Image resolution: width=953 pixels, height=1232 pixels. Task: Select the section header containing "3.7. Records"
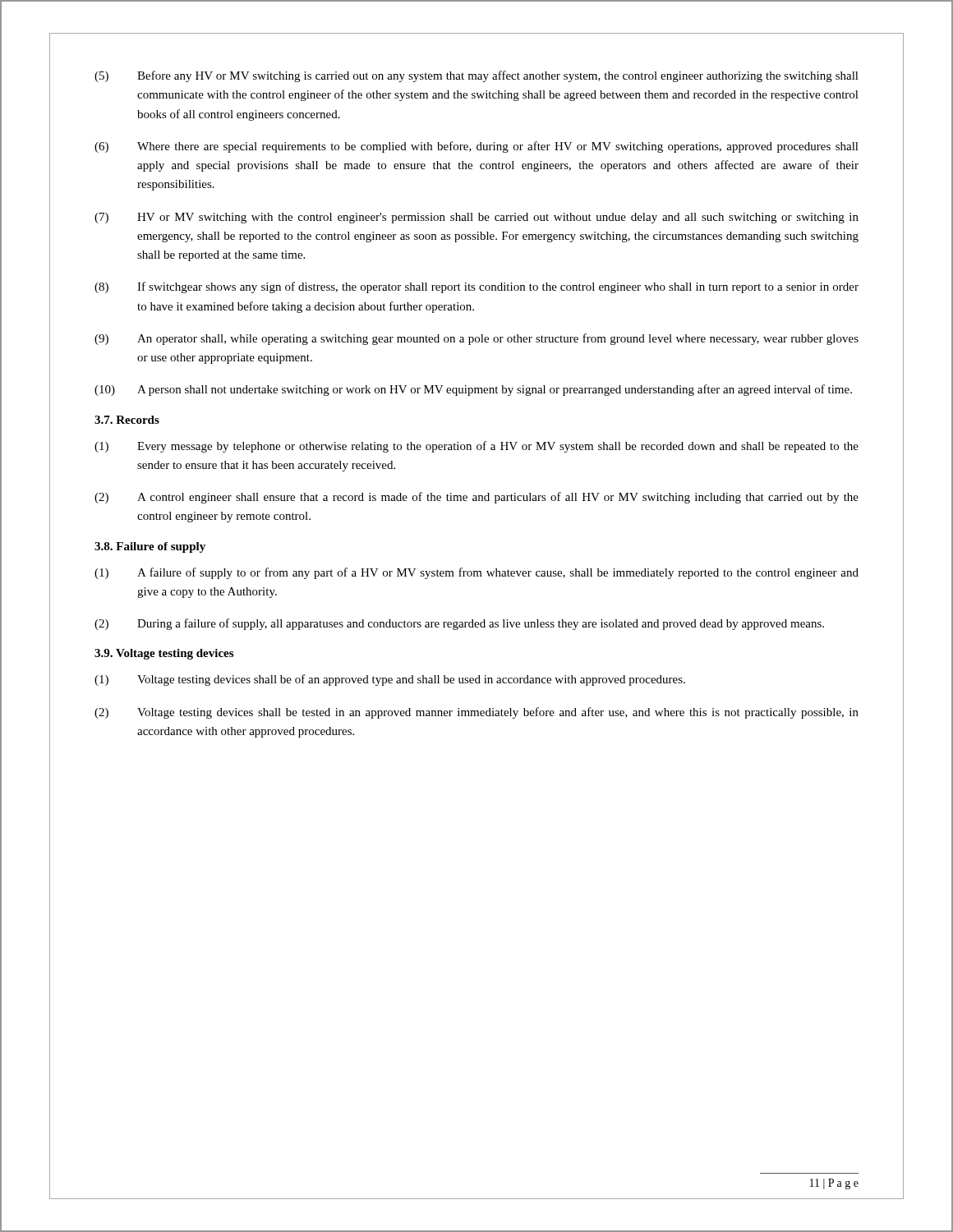127,419
